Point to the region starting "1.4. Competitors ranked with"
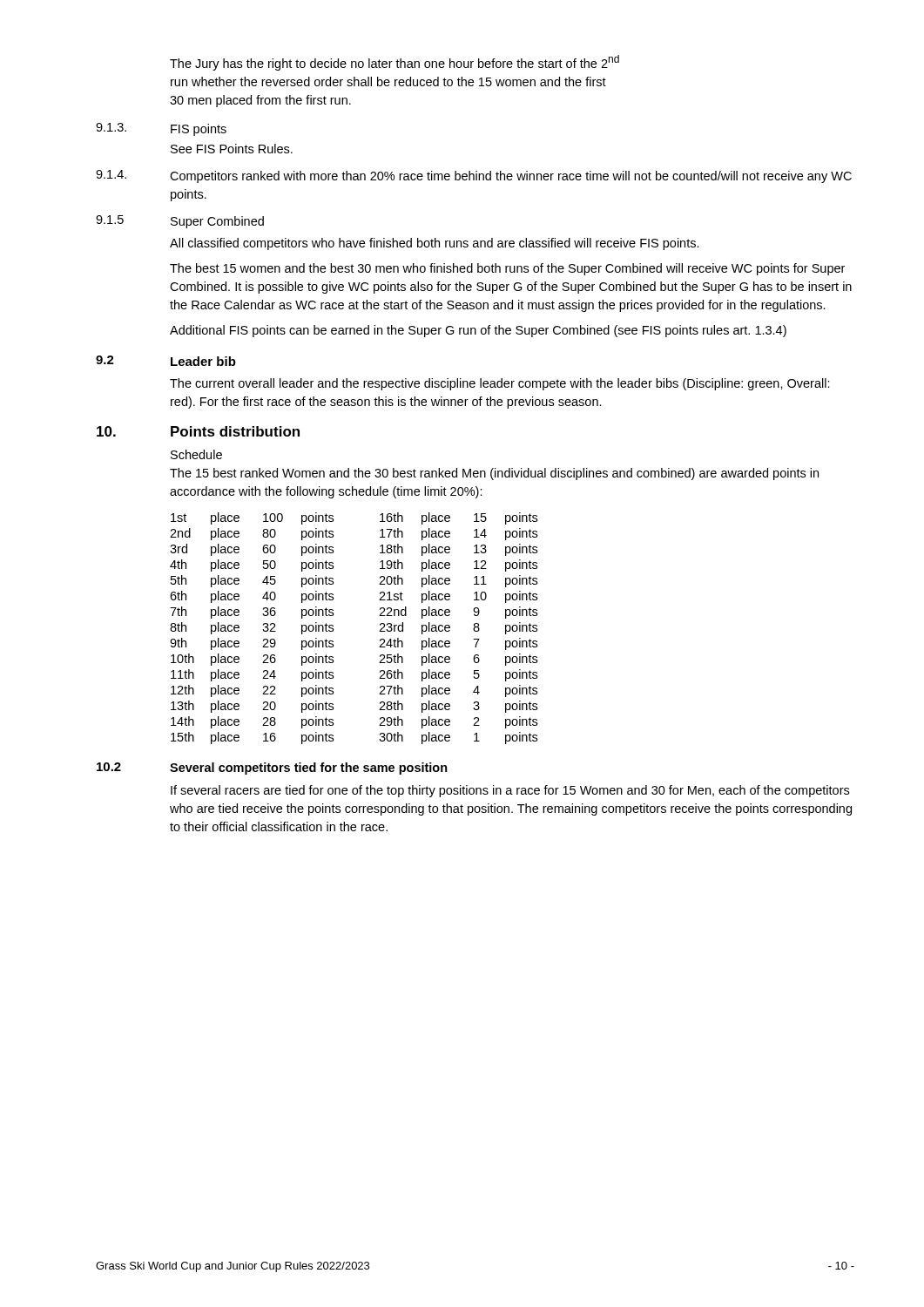 coord(475,186)
